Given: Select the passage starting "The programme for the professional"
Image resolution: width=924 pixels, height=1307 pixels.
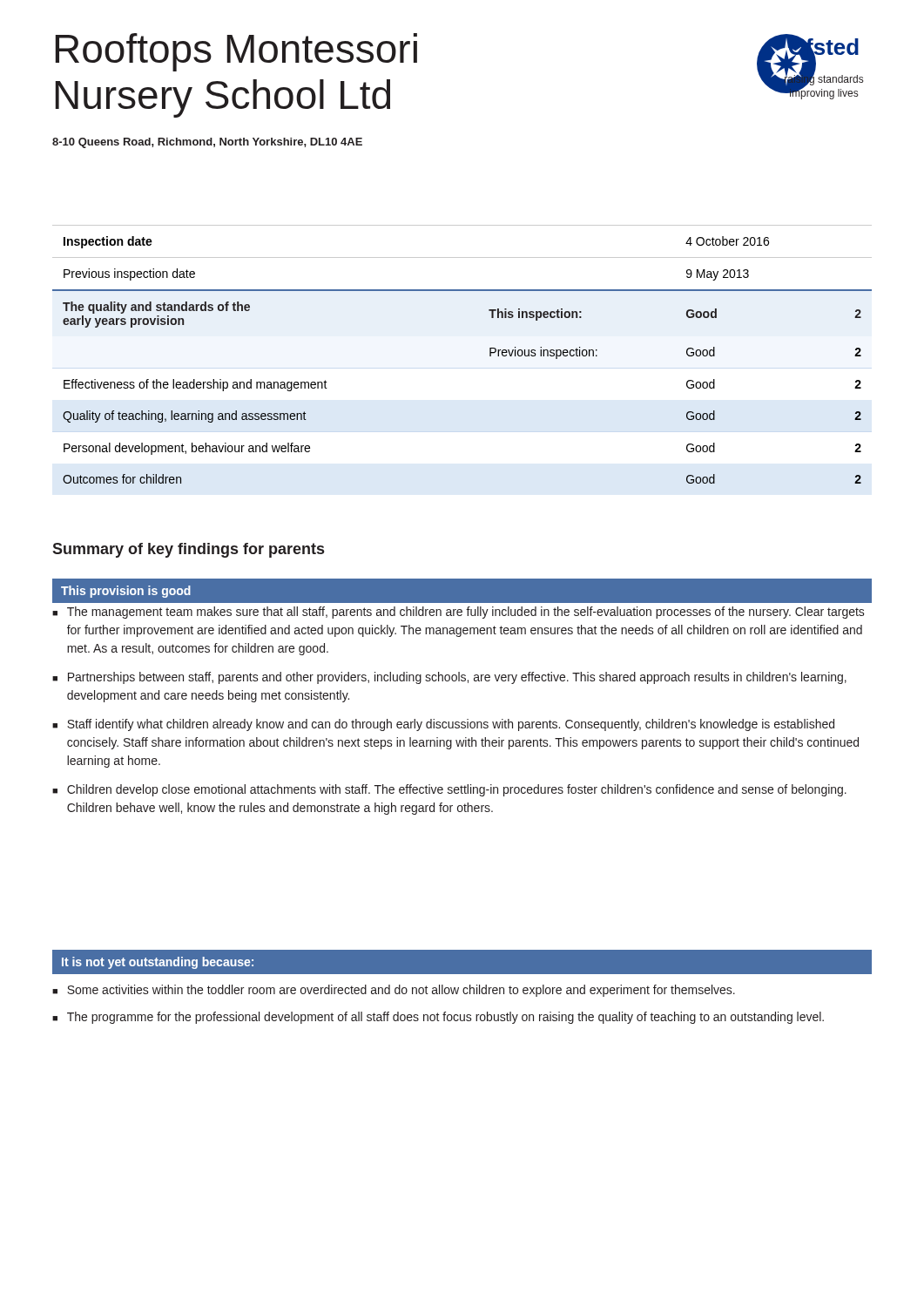Looking at the screenshot, I should coord(446,1017).
